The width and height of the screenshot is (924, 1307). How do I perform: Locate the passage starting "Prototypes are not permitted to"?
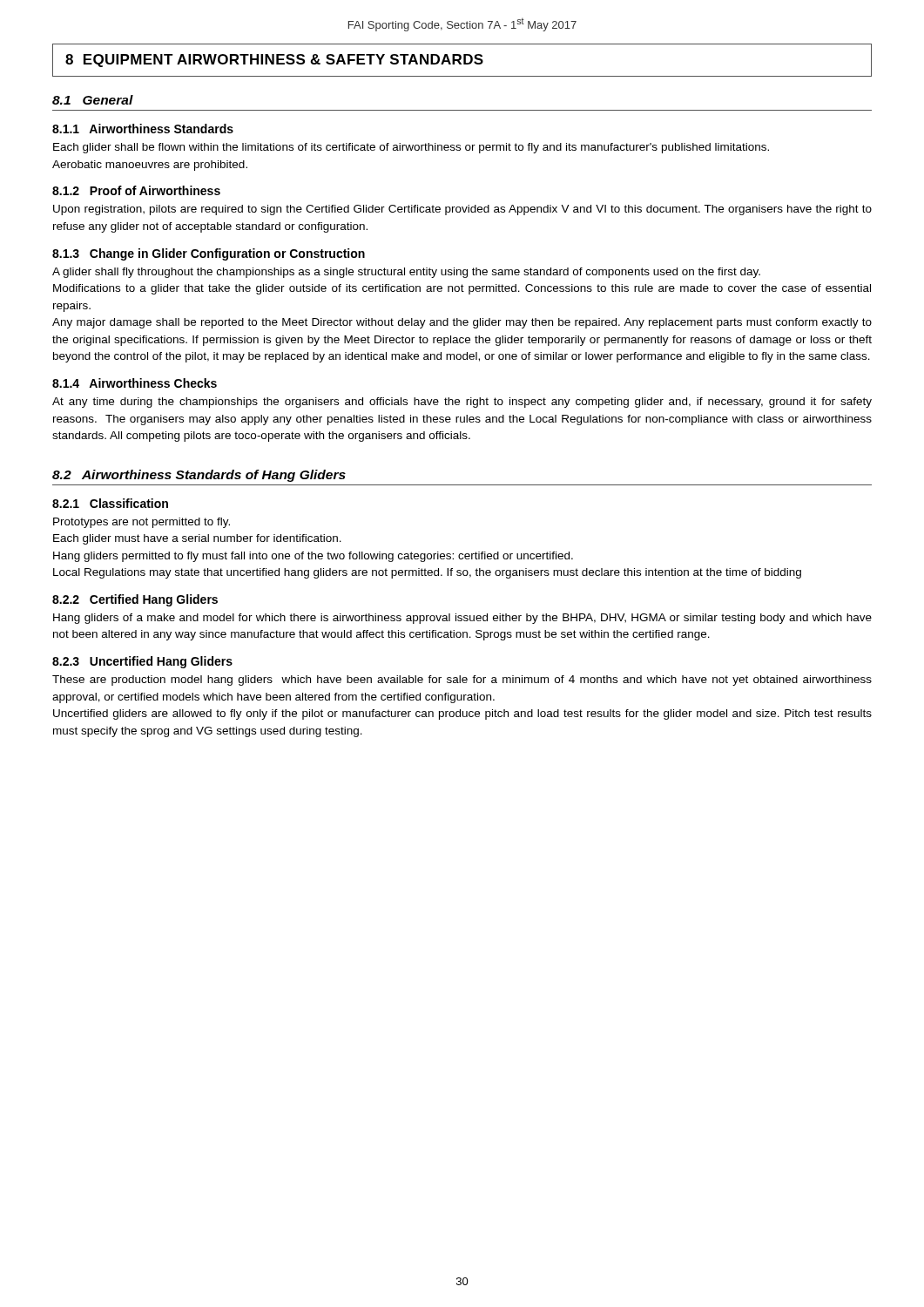(x=427, y=547)
